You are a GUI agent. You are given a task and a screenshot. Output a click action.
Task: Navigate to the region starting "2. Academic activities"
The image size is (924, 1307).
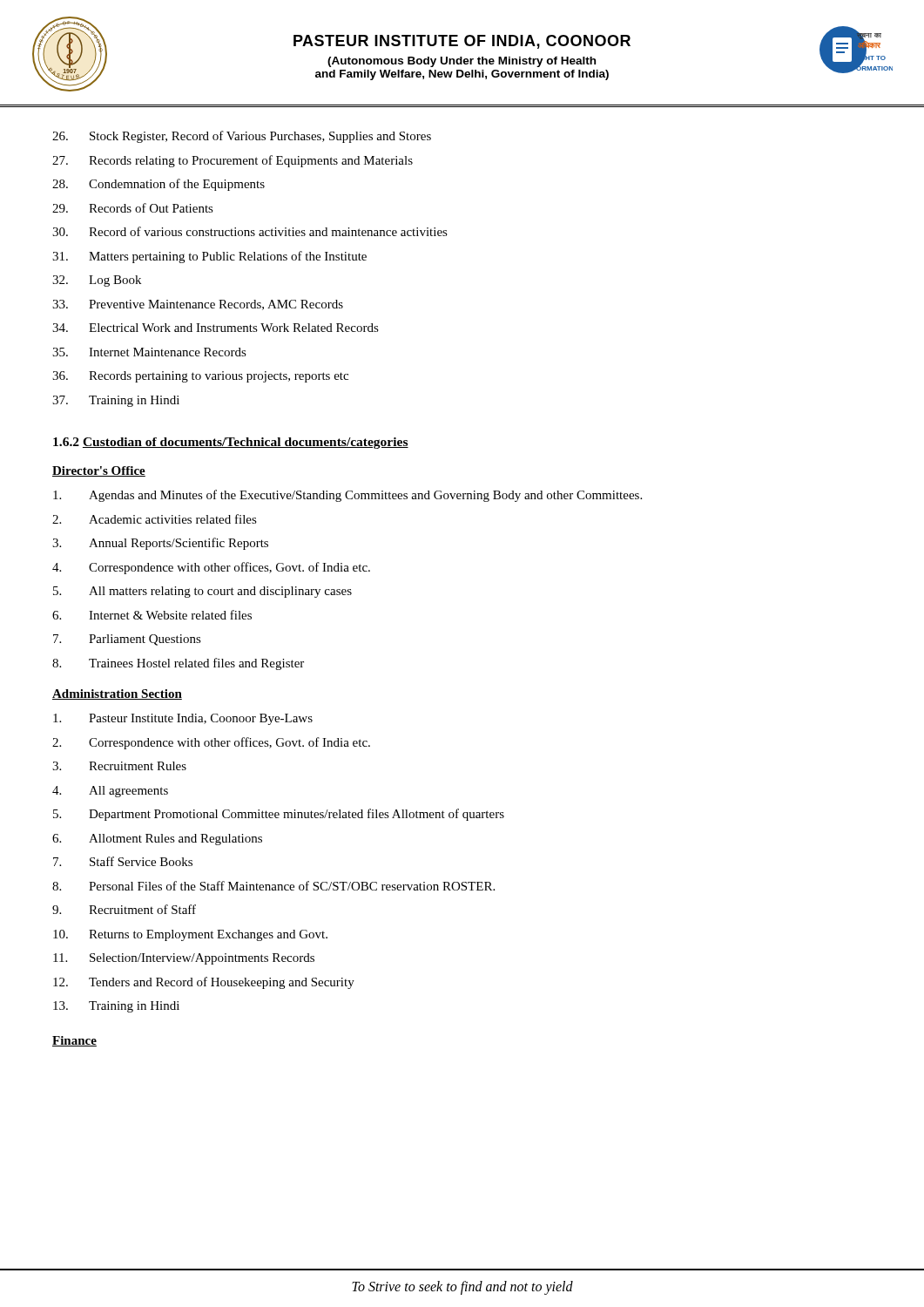155,519
